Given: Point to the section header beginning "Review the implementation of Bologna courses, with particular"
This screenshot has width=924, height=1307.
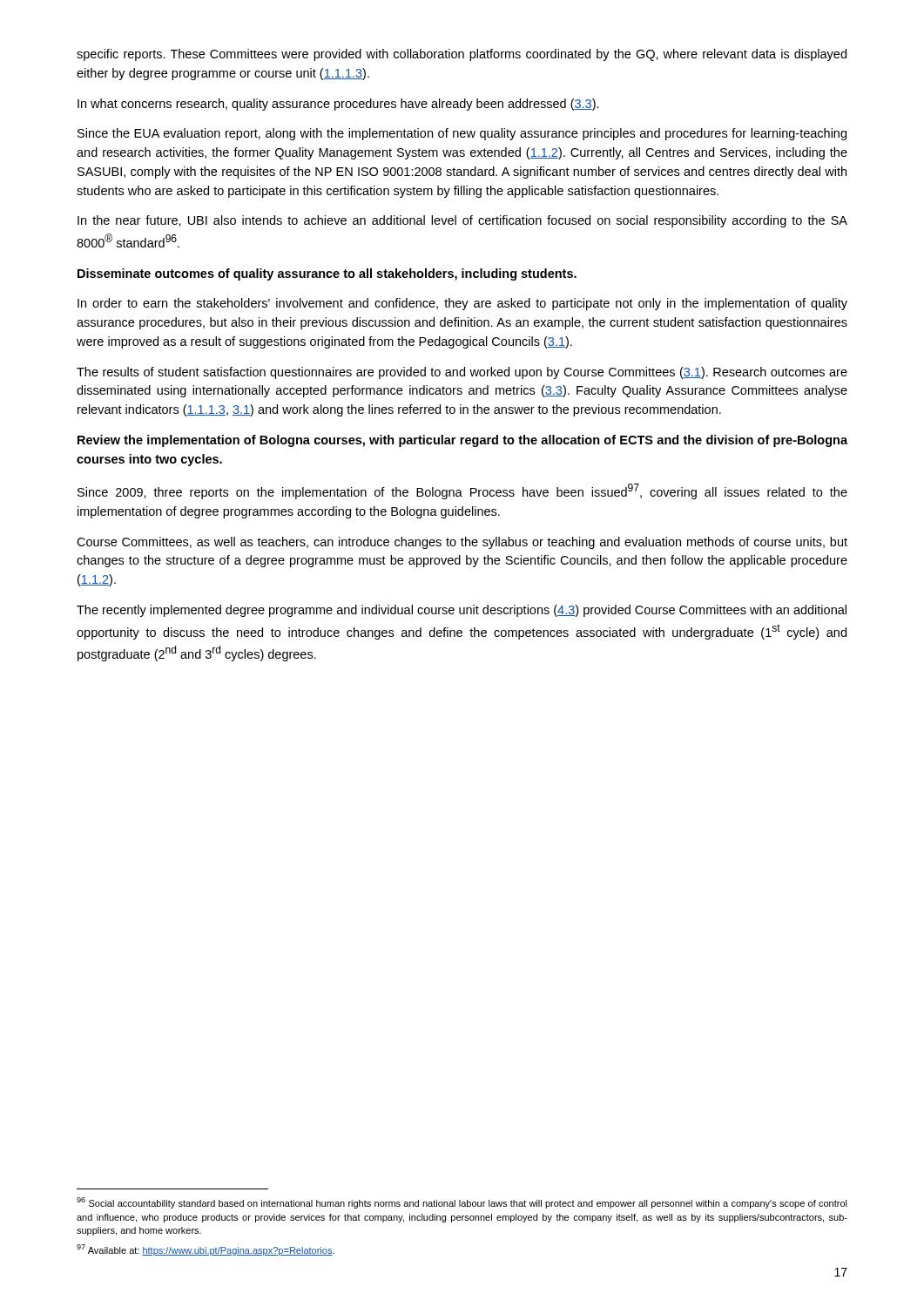Looking at the screenshot, I should tap(462, 450).
